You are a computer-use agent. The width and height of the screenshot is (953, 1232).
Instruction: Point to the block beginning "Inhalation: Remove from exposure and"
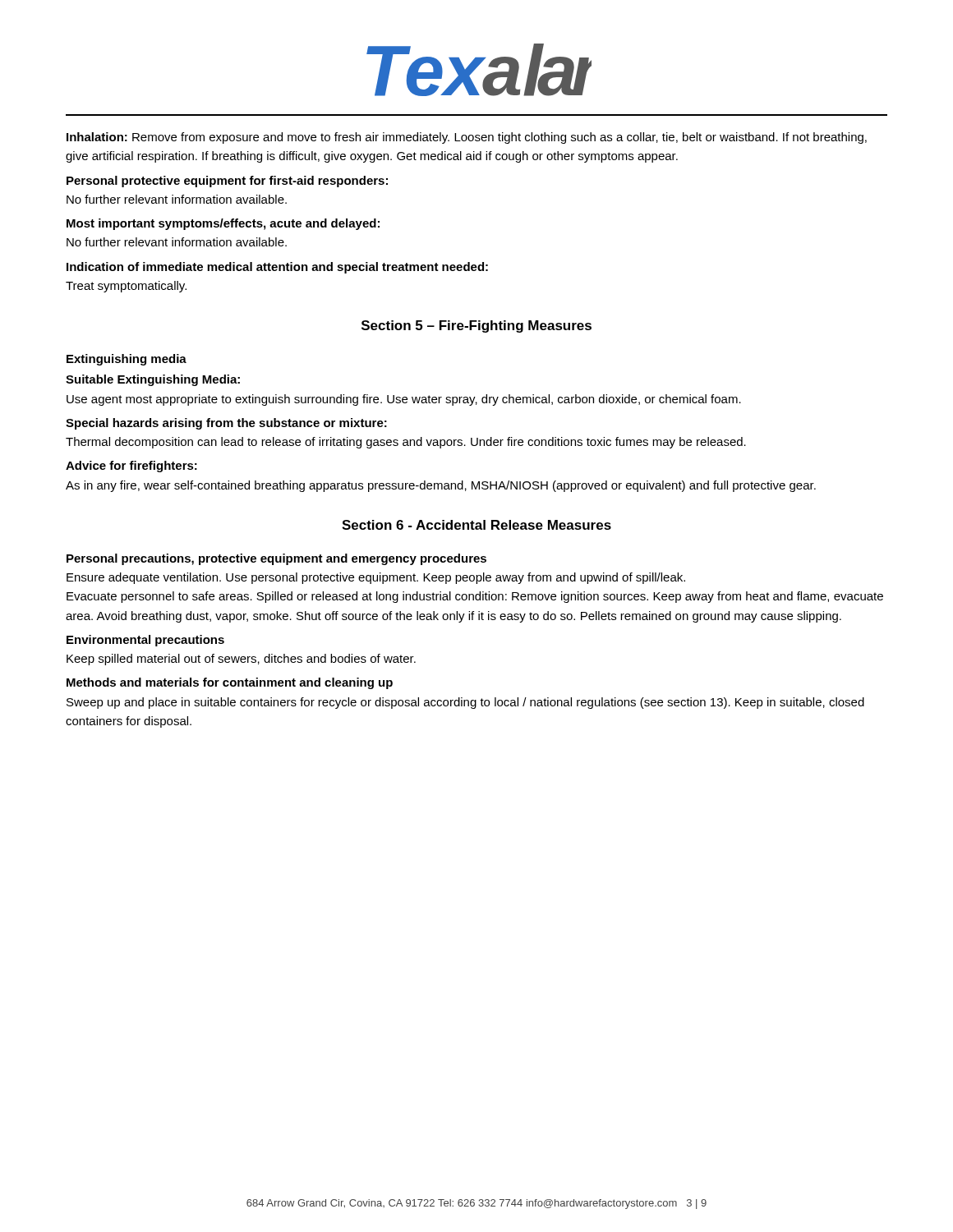467,146
